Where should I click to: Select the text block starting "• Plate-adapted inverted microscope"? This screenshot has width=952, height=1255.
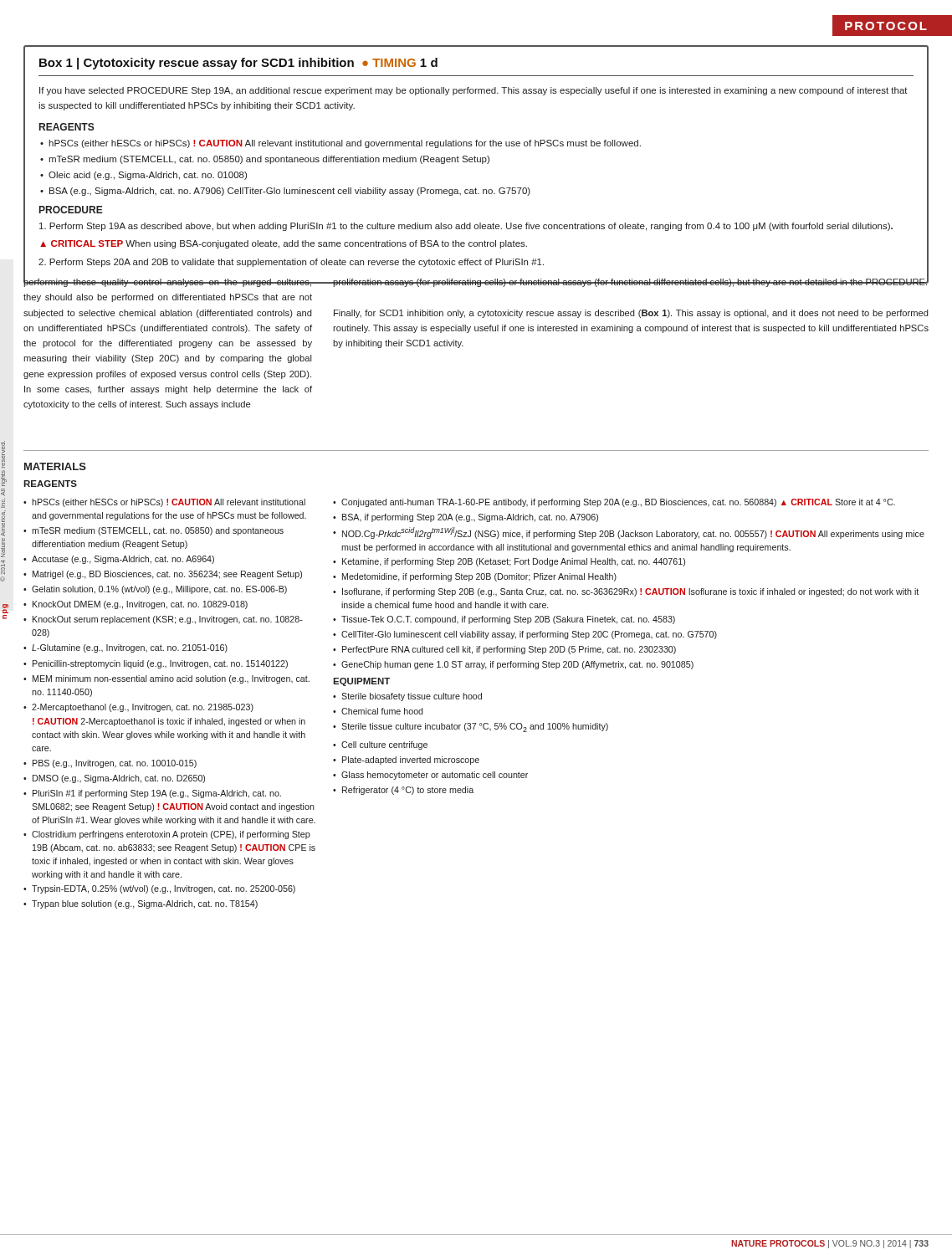click(406, 760)
